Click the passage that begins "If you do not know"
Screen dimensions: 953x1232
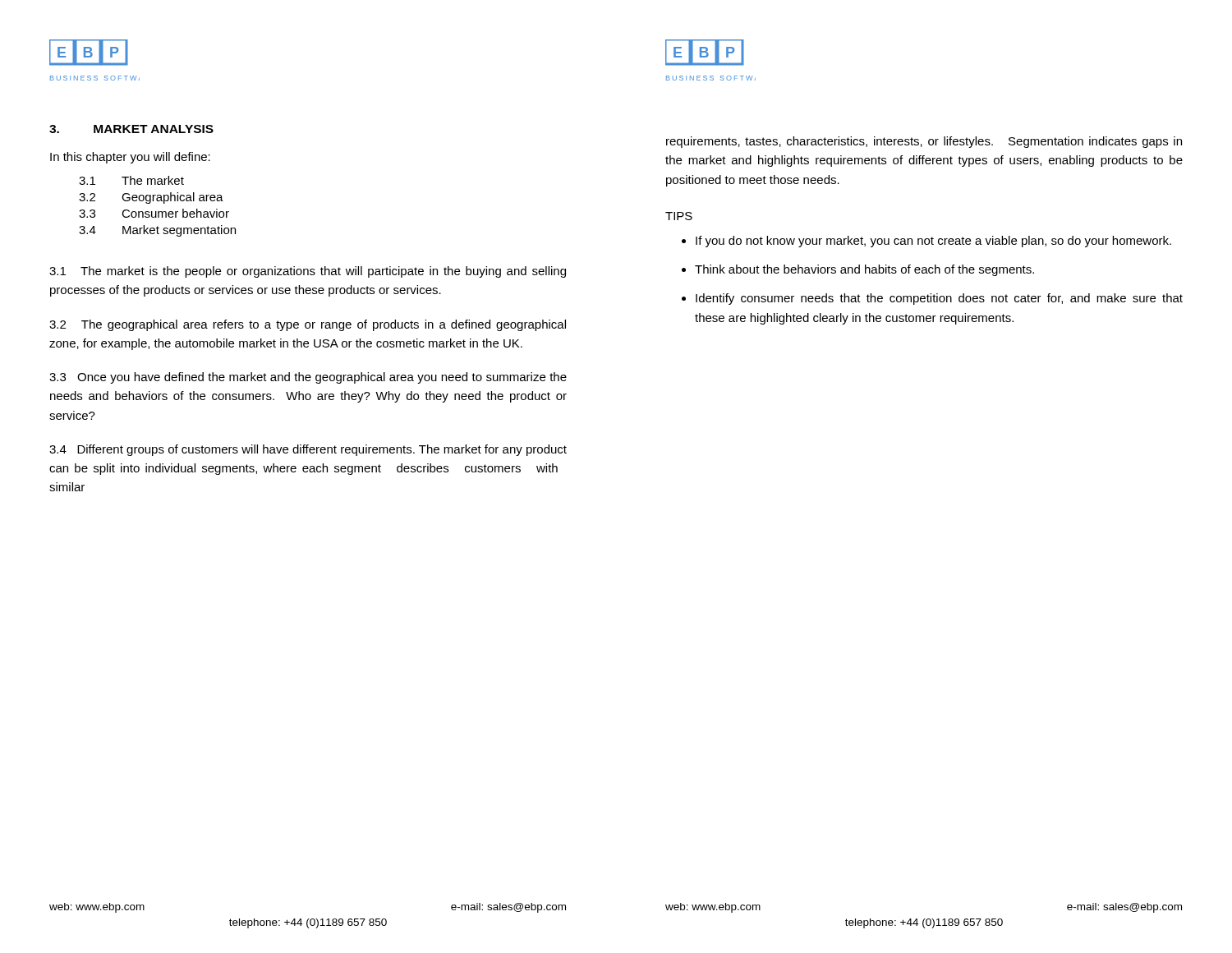933,240
